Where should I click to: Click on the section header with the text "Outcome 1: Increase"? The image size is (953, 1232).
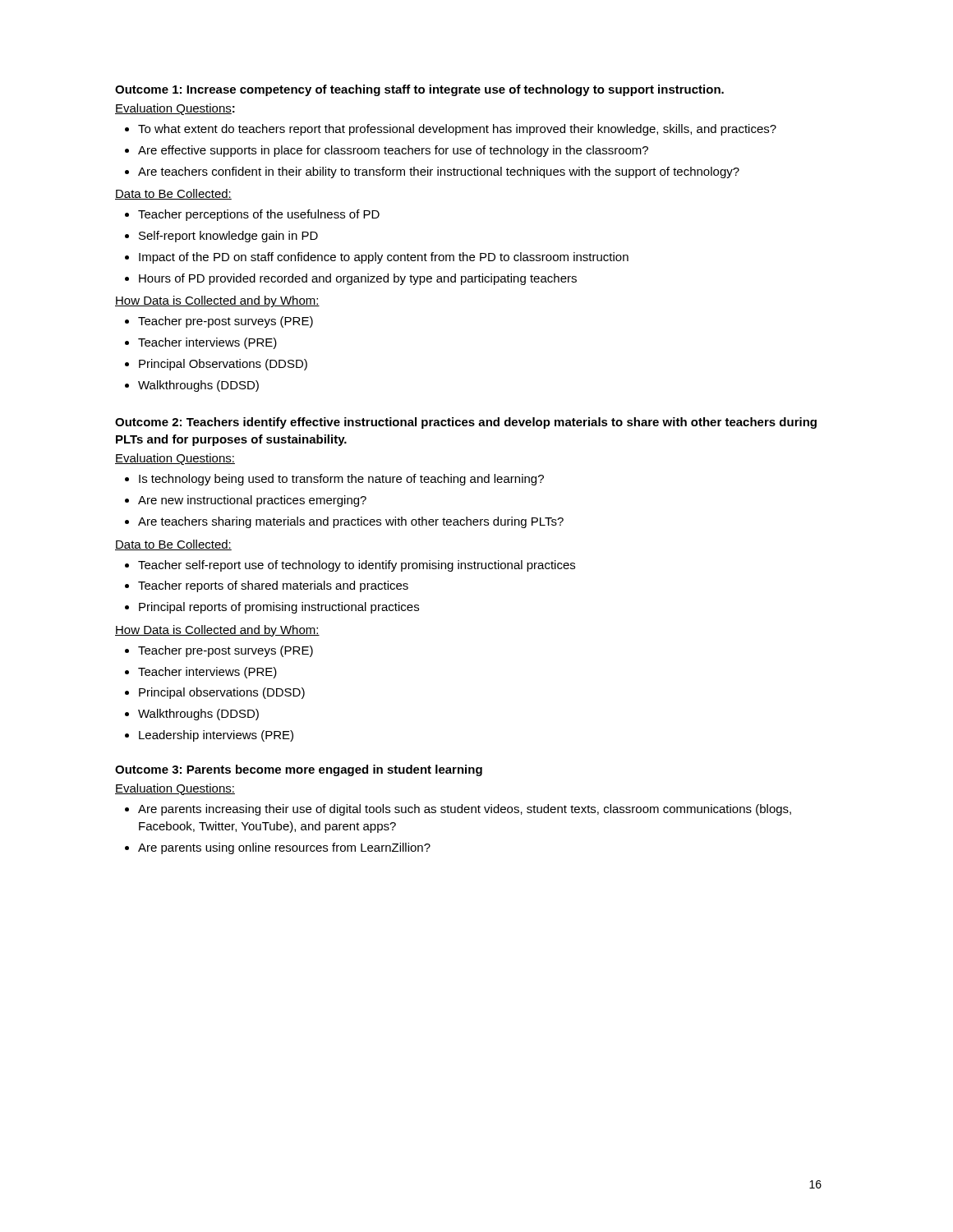click(x=420, y=89)
